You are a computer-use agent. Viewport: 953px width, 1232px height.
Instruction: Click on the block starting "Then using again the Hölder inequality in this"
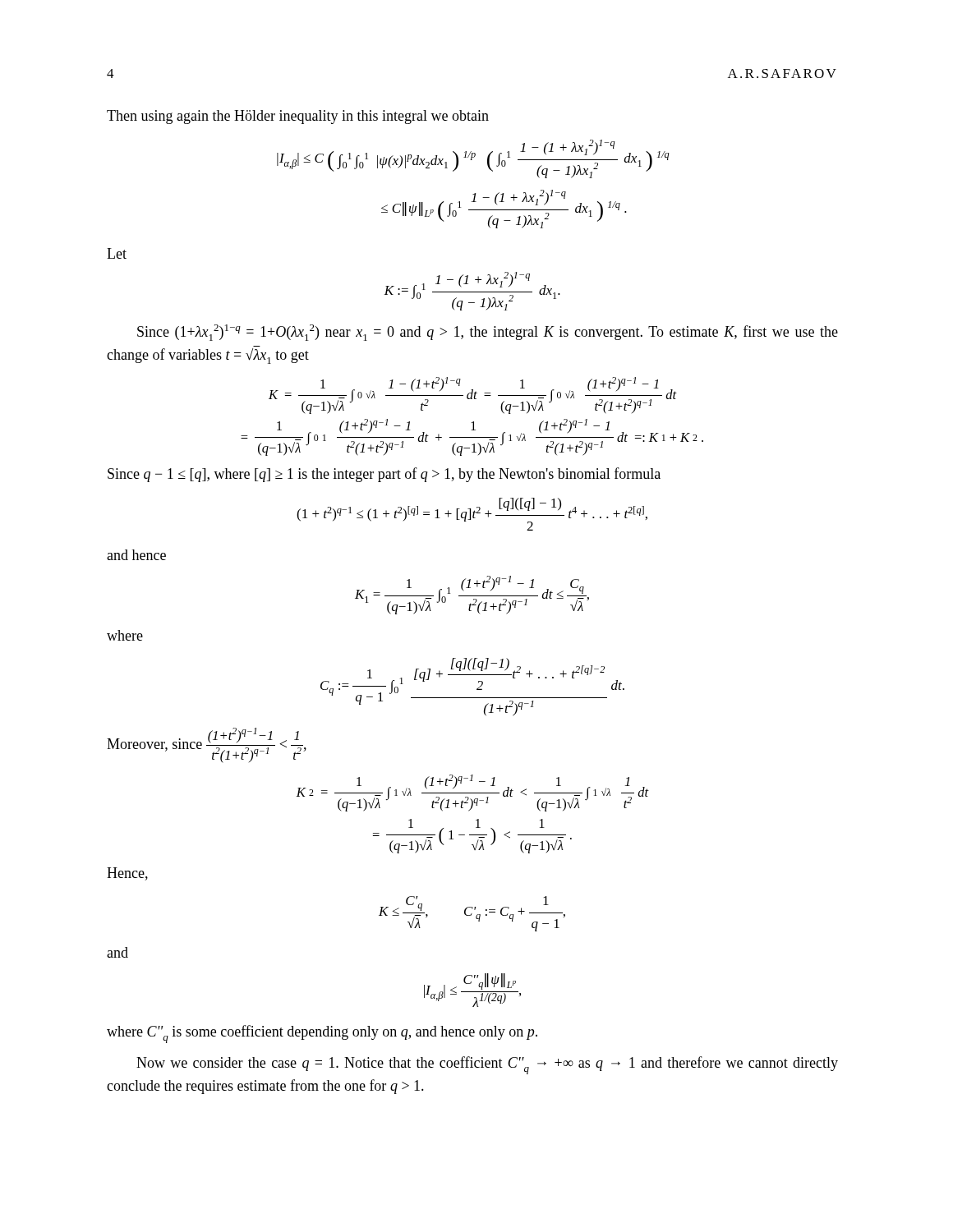point(298,116)
